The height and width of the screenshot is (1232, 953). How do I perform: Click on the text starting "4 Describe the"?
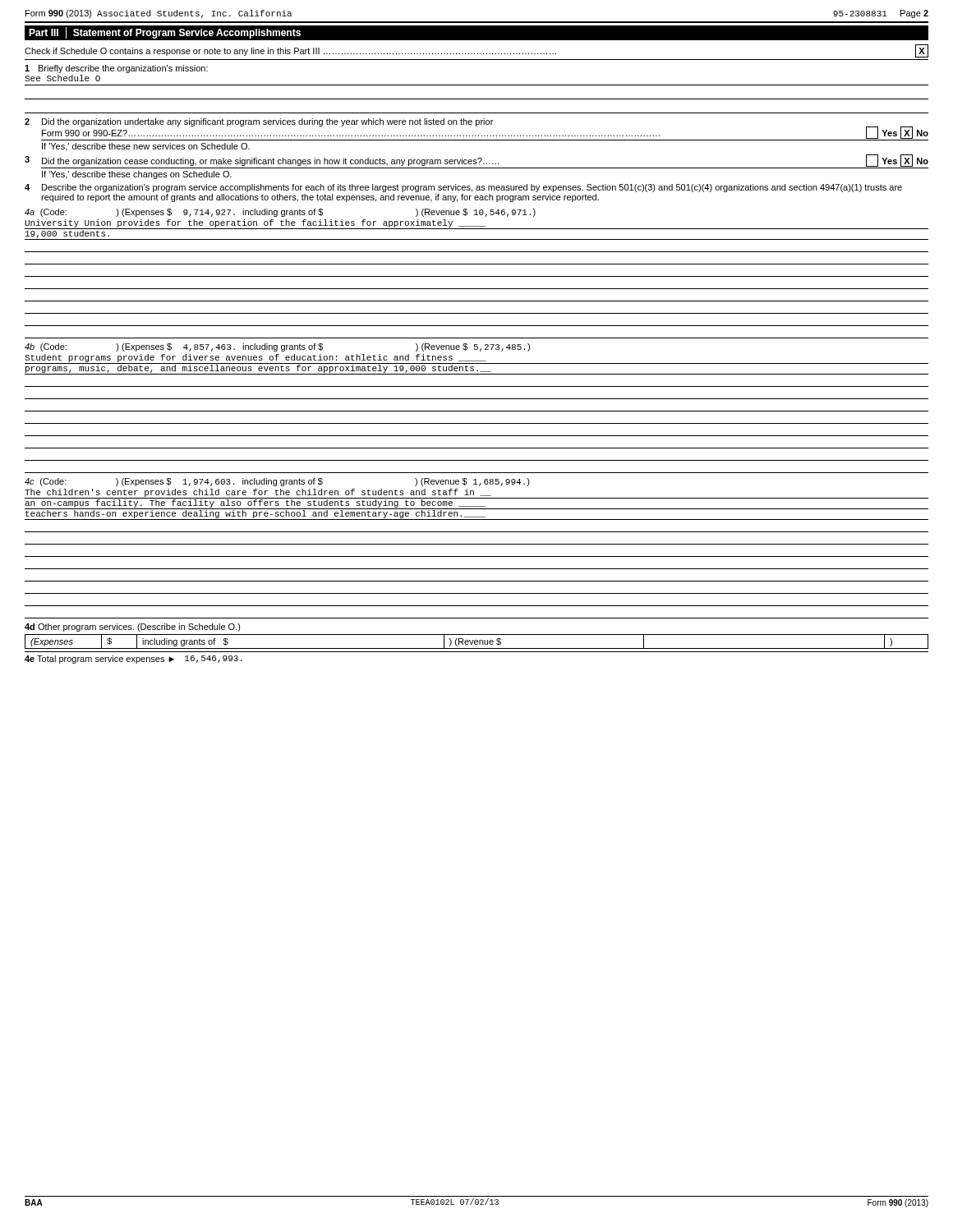pos(476,192)
